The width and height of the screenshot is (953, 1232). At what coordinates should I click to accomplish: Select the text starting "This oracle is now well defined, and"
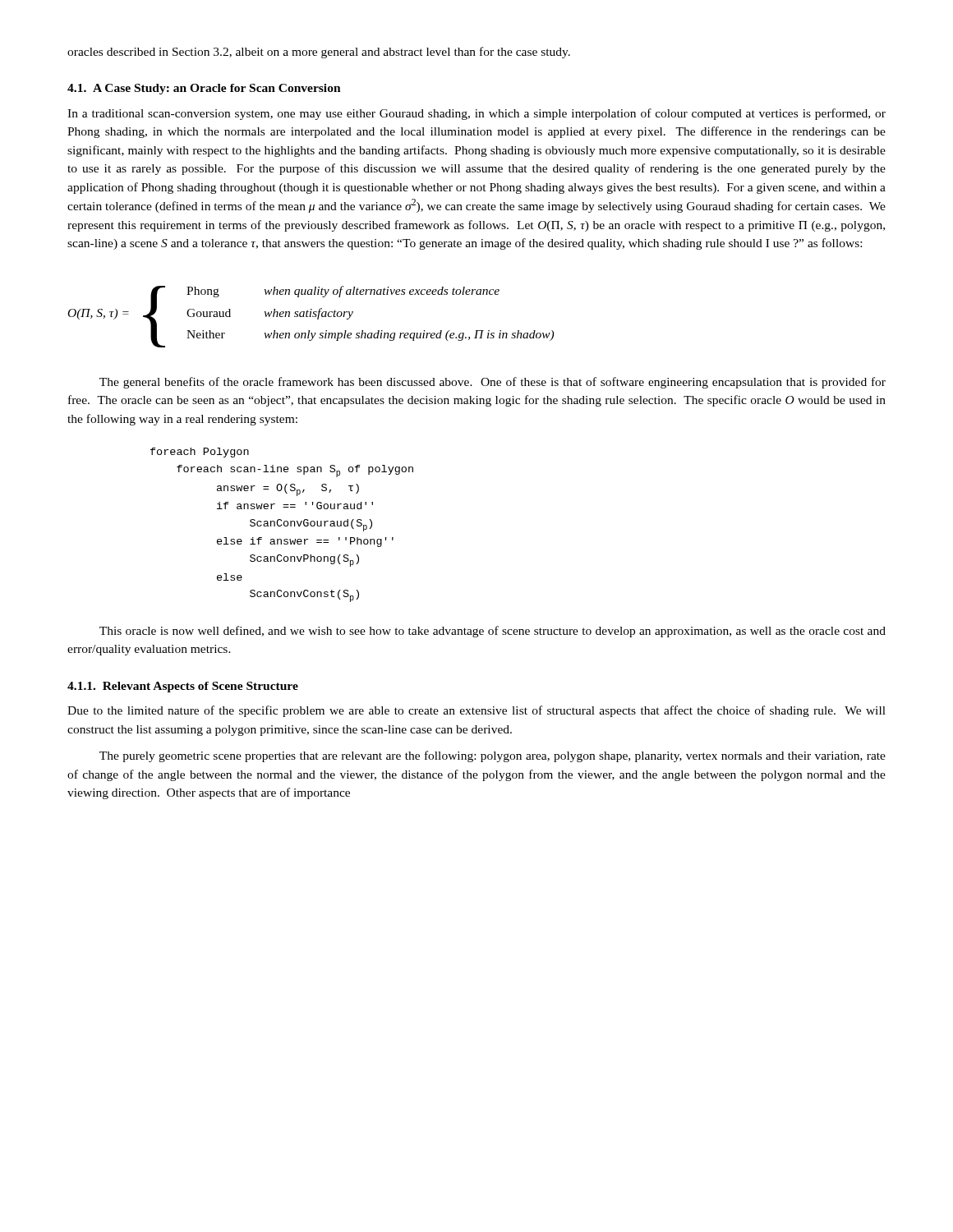tap(476, 639)
